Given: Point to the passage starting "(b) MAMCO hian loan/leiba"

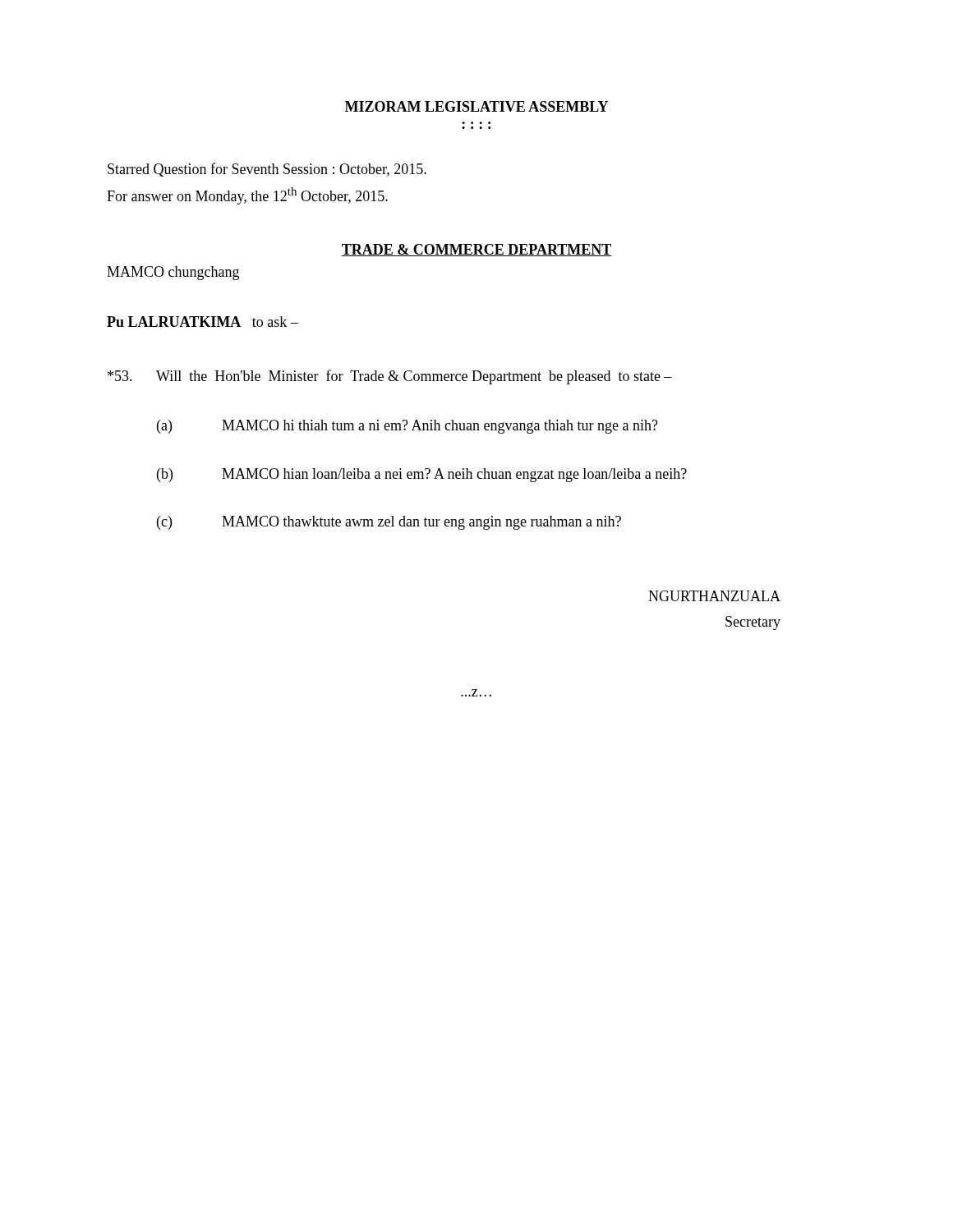Looking at the screenshot, I should point(422,474).
